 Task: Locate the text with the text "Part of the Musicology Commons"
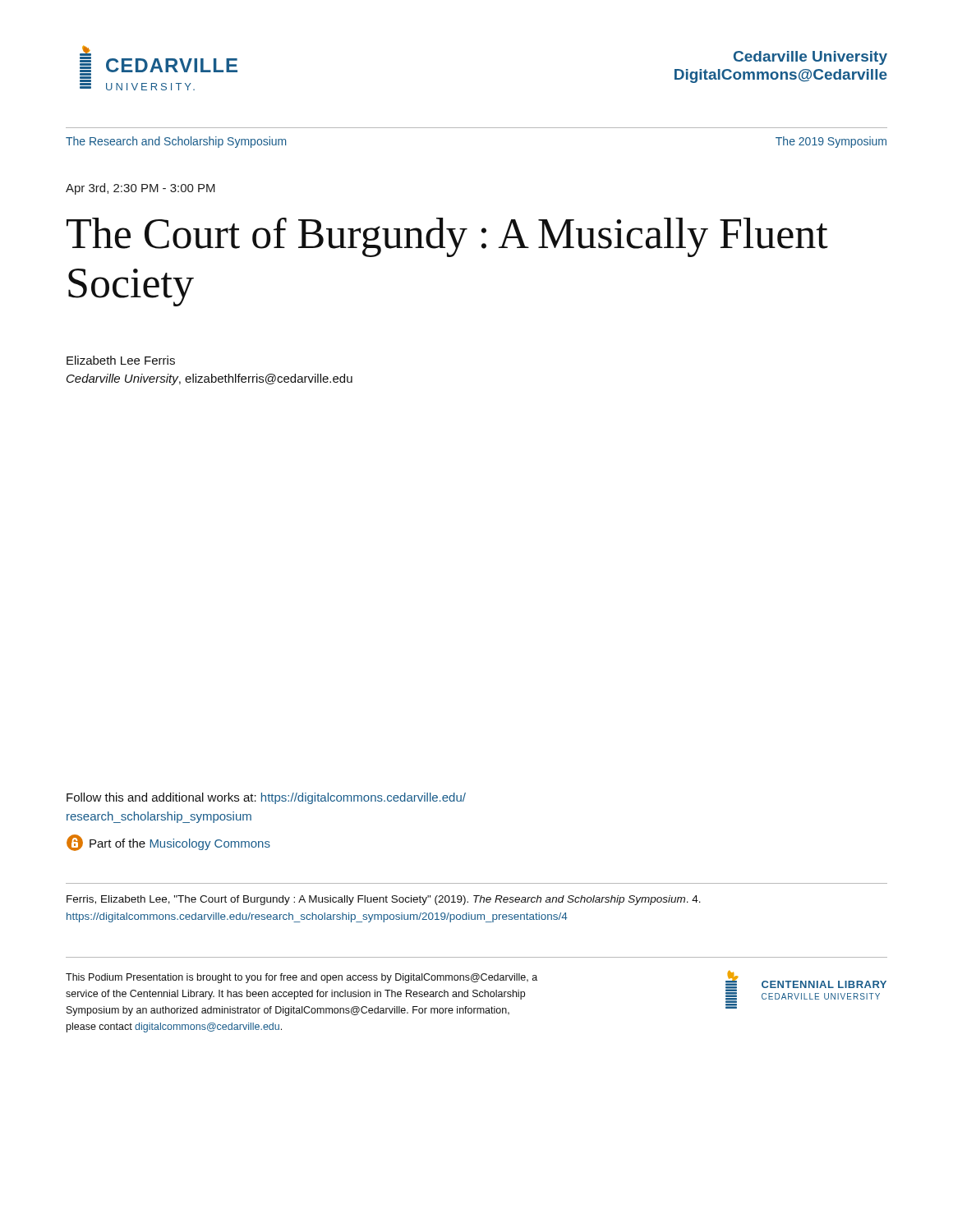[x=168, y=843]
